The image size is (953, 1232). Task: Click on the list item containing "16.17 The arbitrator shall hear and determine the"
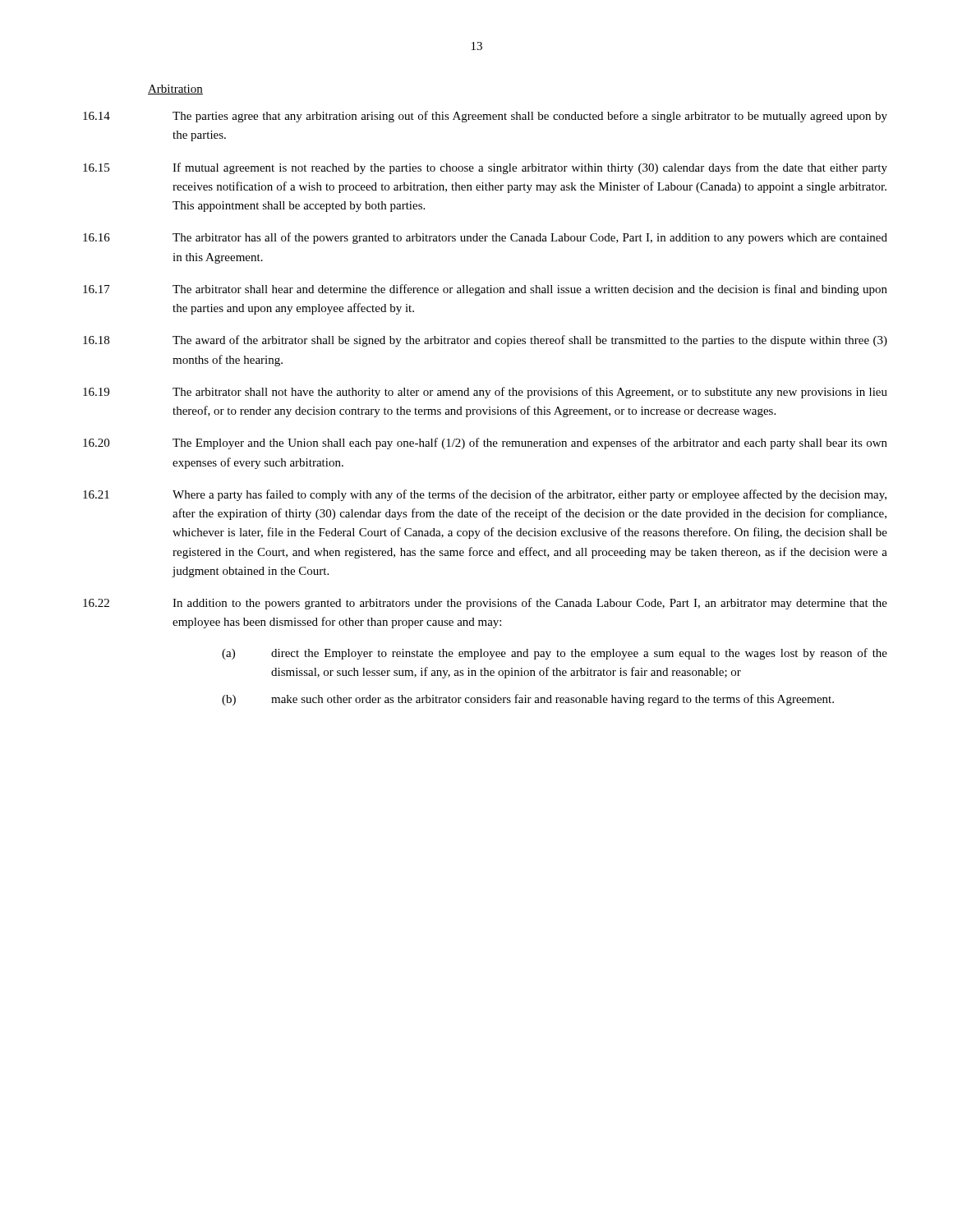click(x=485, y=299)
